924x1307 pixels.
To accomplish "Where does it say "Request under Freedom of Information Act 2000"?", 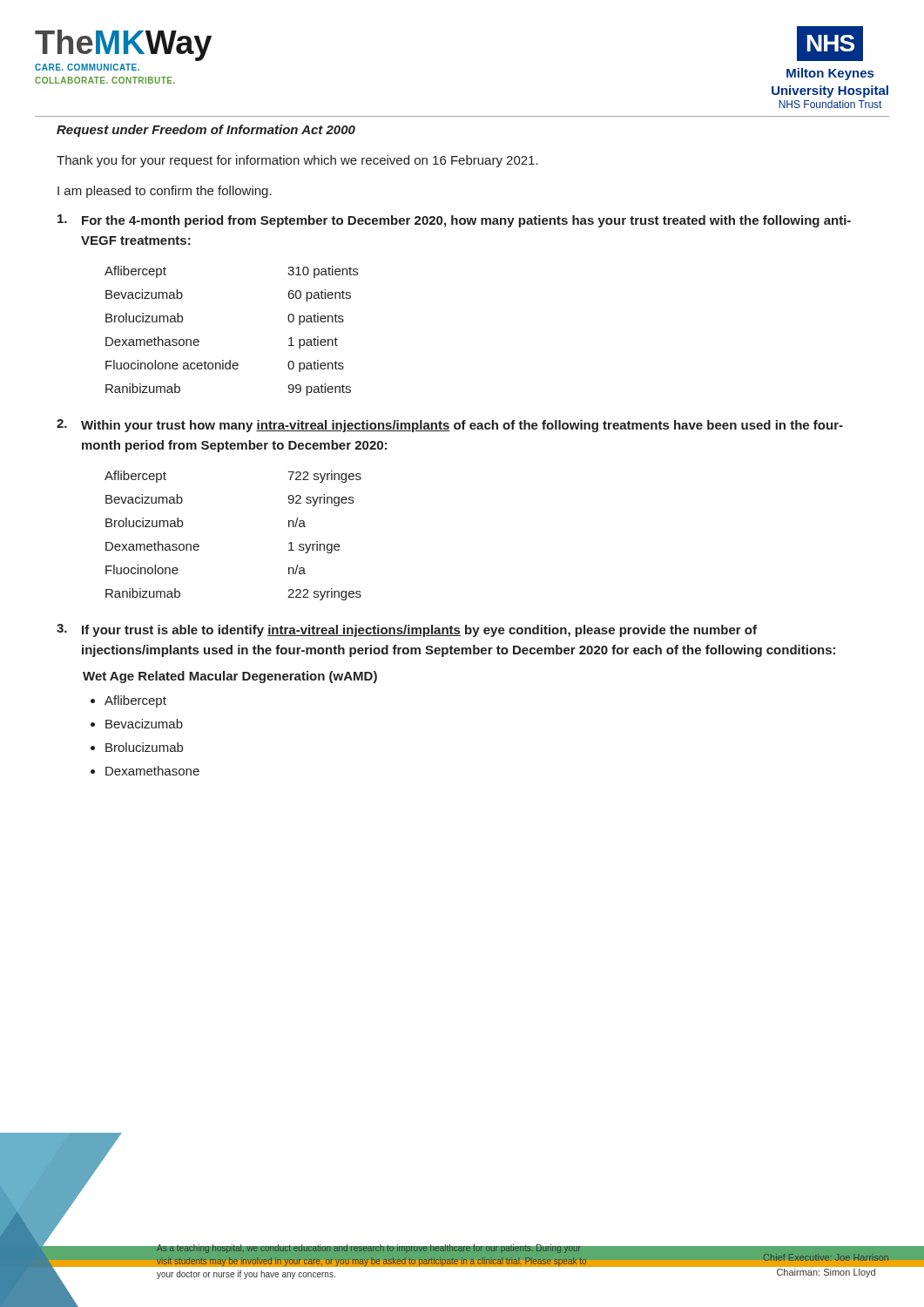I will (x=206, y=129).
